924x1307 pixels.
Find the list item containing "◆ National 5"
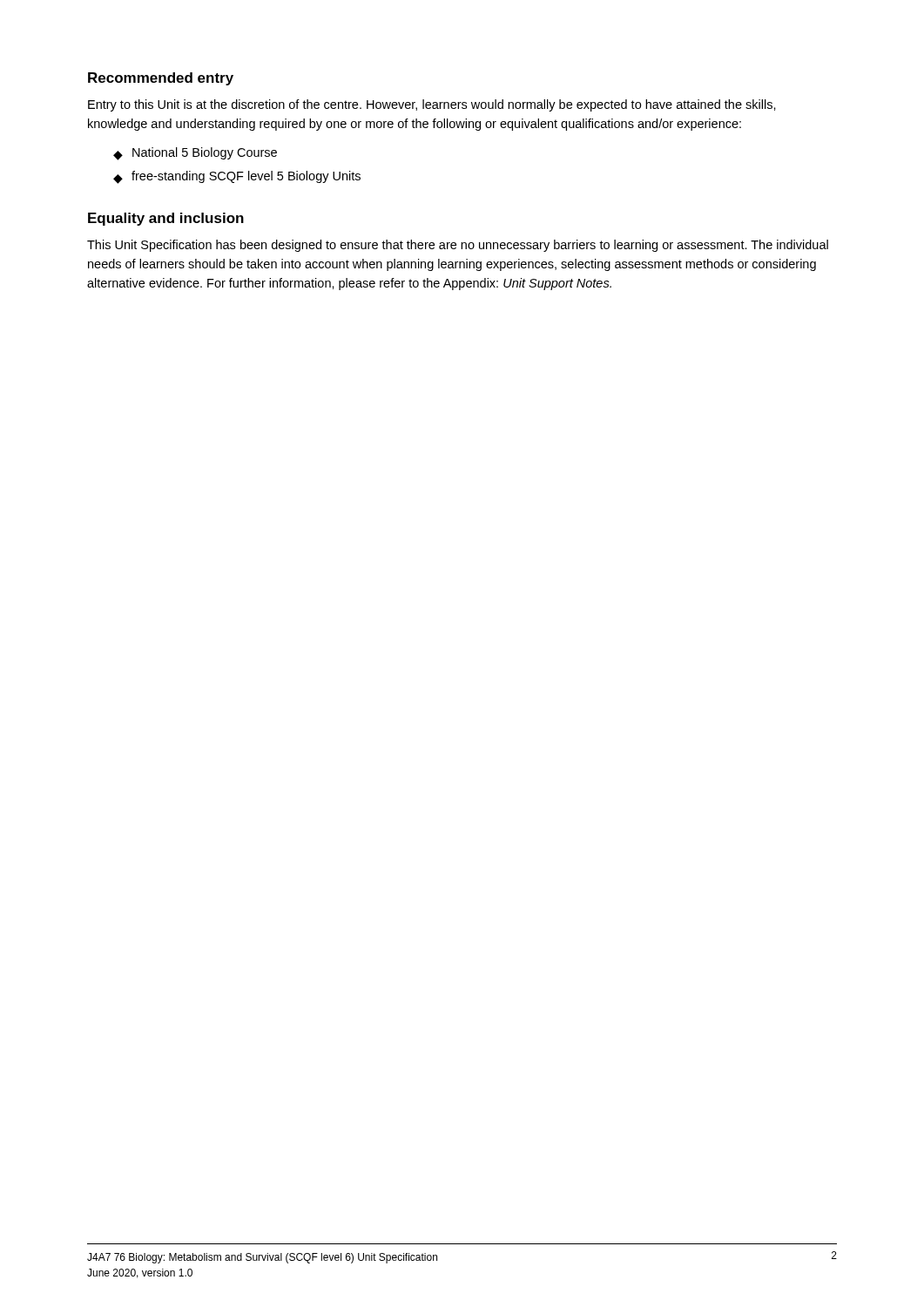(195, 153)
